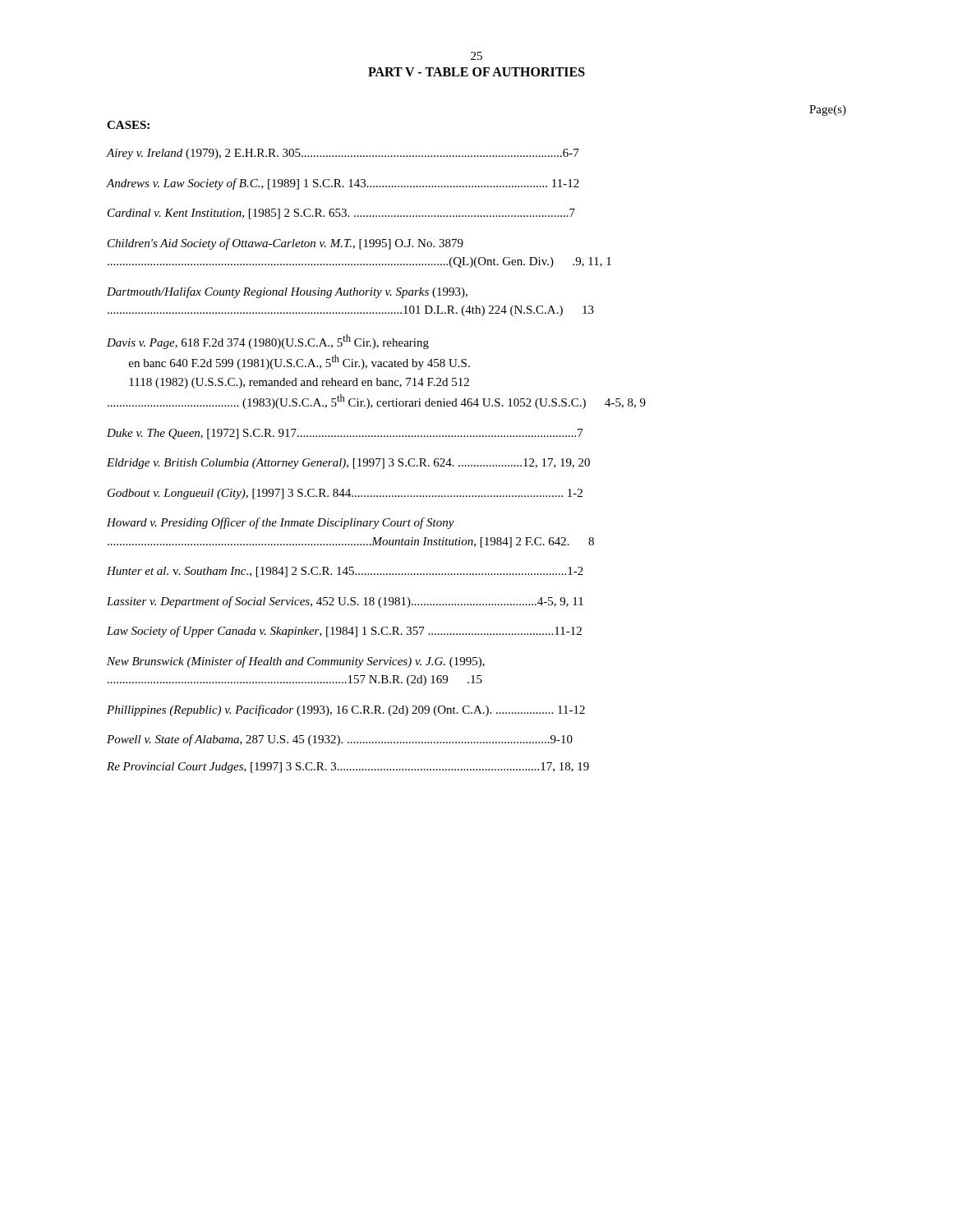Locate the list item that reads "Powell v. State of Alabama, 287 U.S. 45"
This screenshot has height=1232, width=953.
(340, 739)
